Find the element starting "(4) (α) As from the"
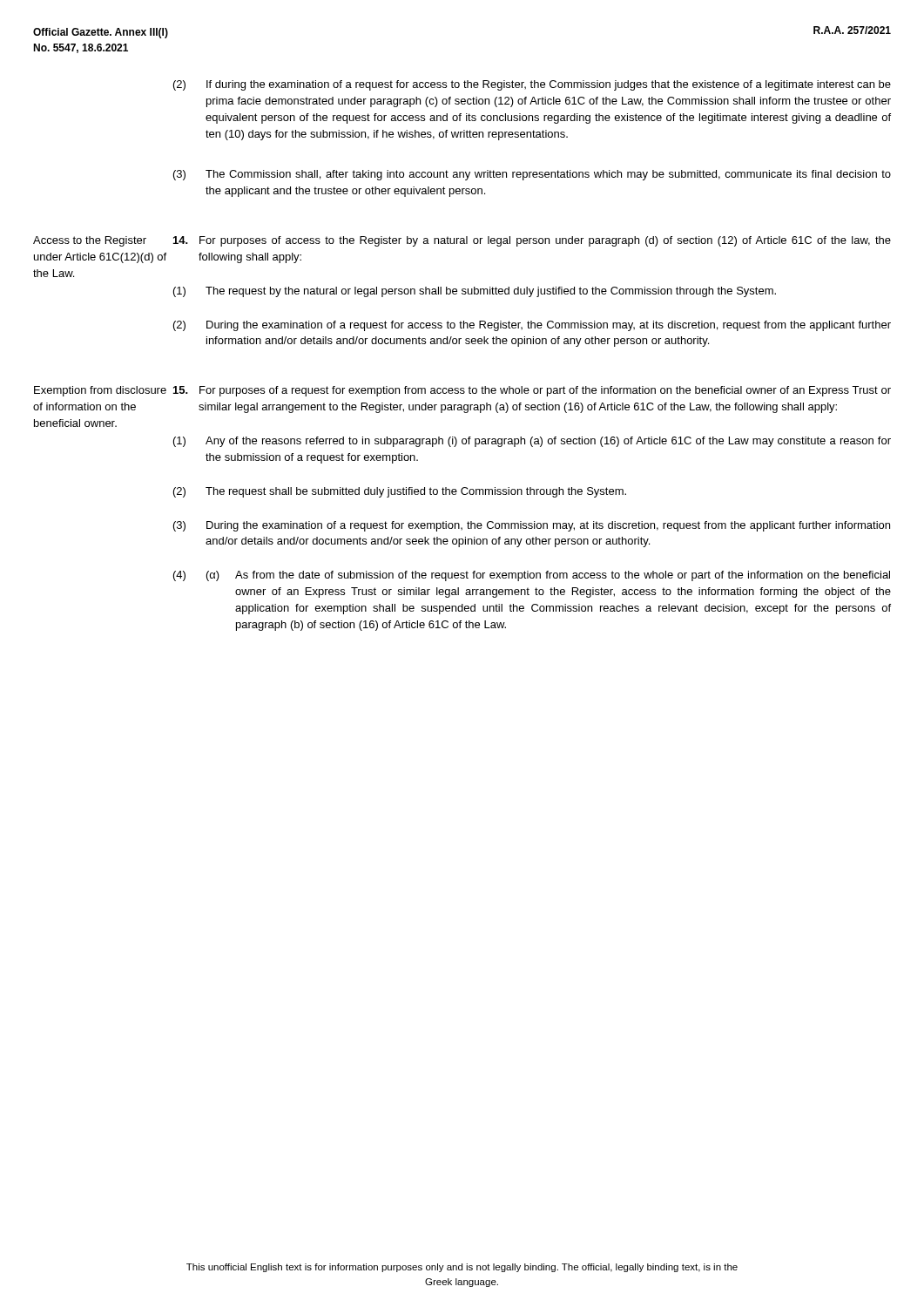Image resolution: width=924 pixels, height=1307 pixels. 532,600
